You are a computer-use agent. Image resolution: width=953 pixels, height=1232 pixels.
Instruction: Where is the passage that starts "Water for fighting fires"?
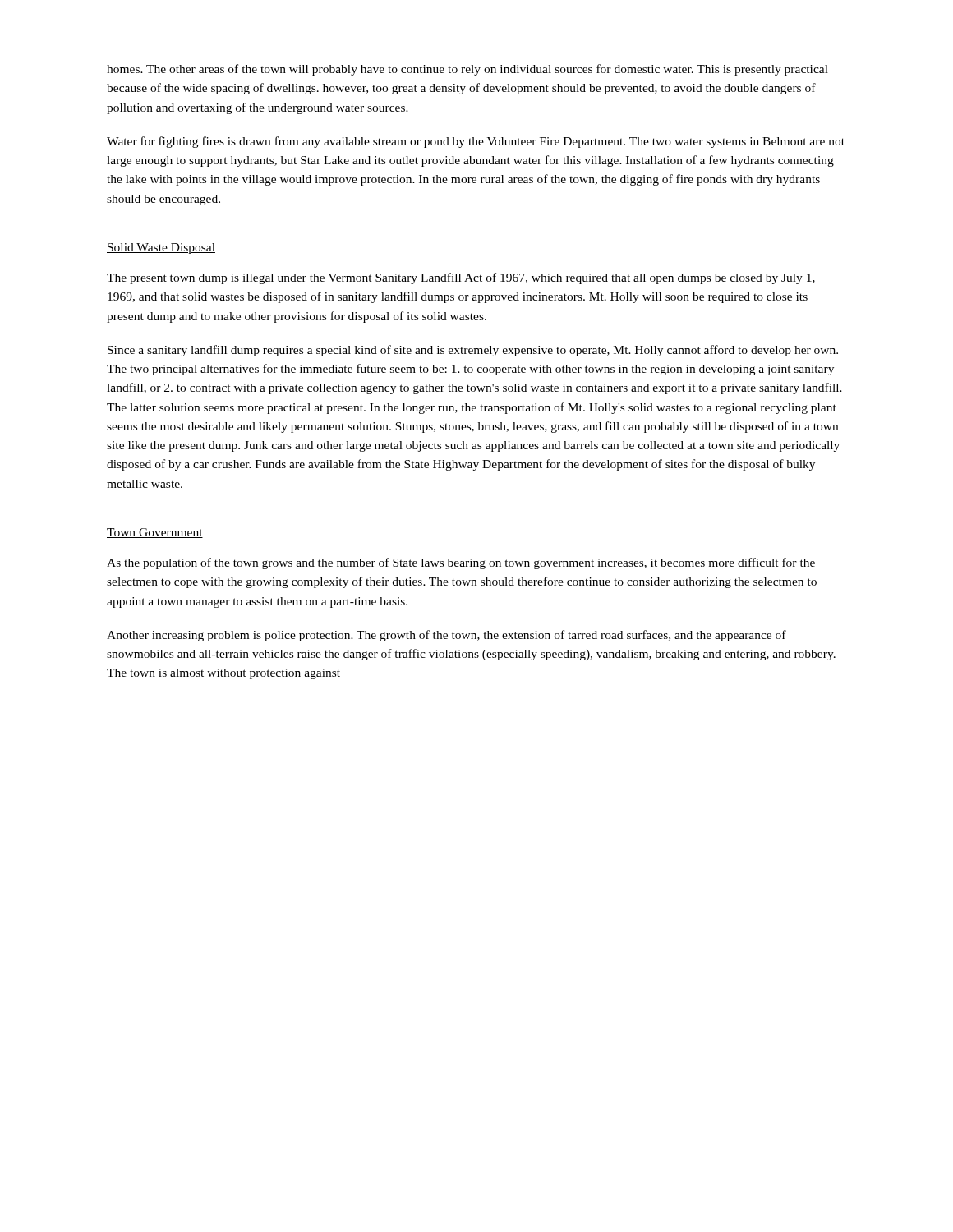tap(476, 169)
